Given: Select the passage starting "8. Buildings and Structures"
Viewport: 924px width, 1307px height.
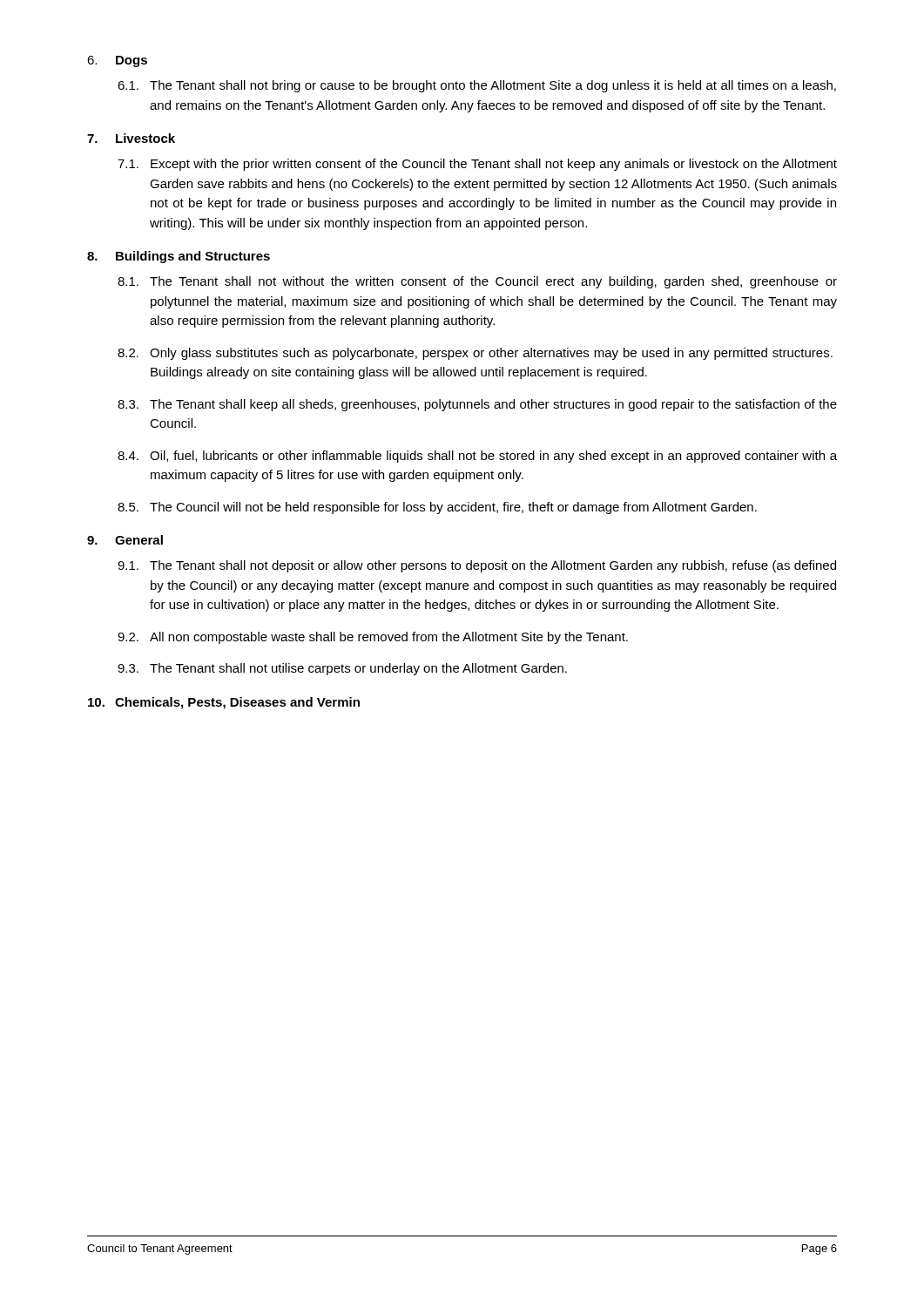Looking at the screenshot, I should 179,256.
